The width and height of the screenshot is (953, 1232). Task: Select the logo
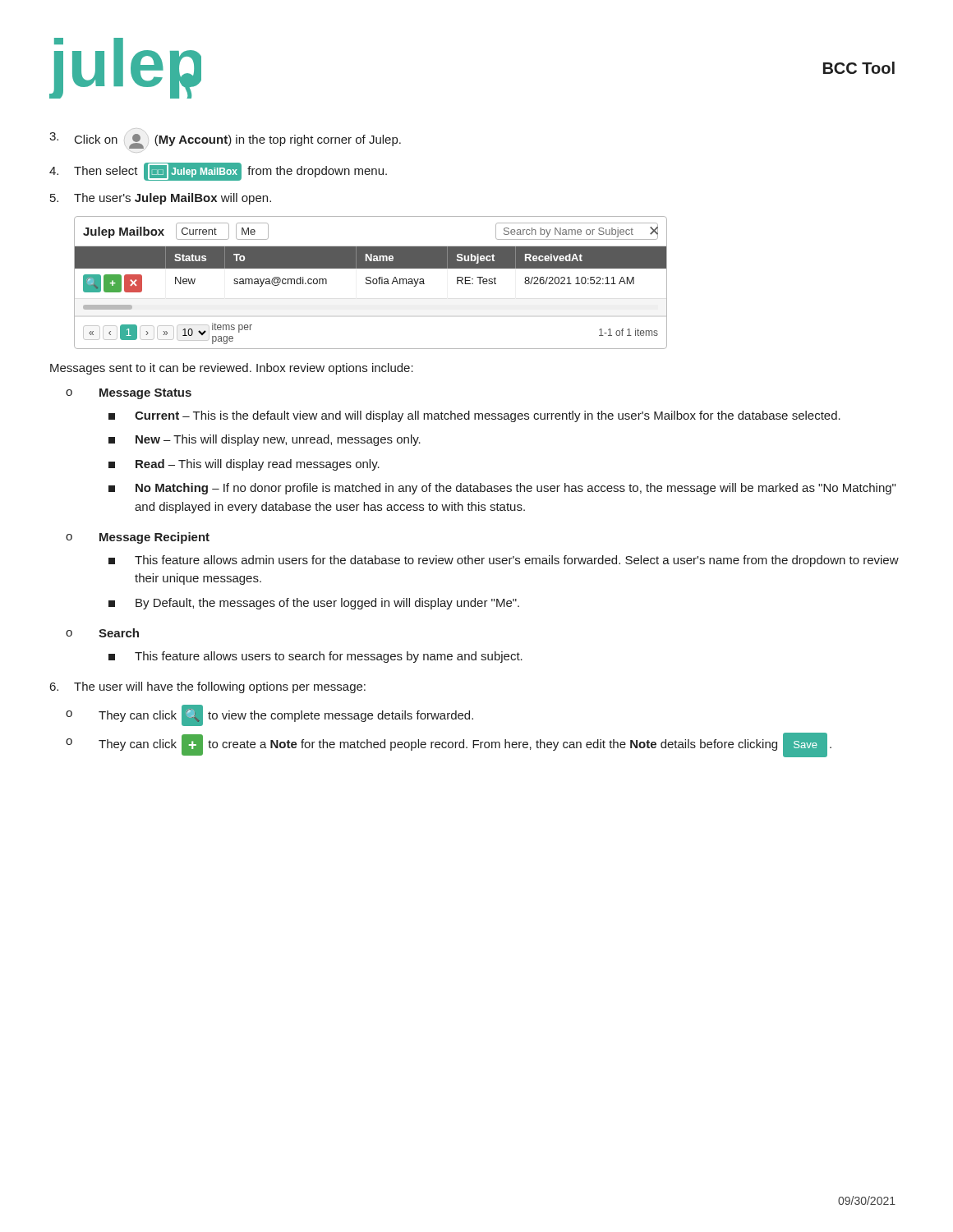[x=125, y=62]
